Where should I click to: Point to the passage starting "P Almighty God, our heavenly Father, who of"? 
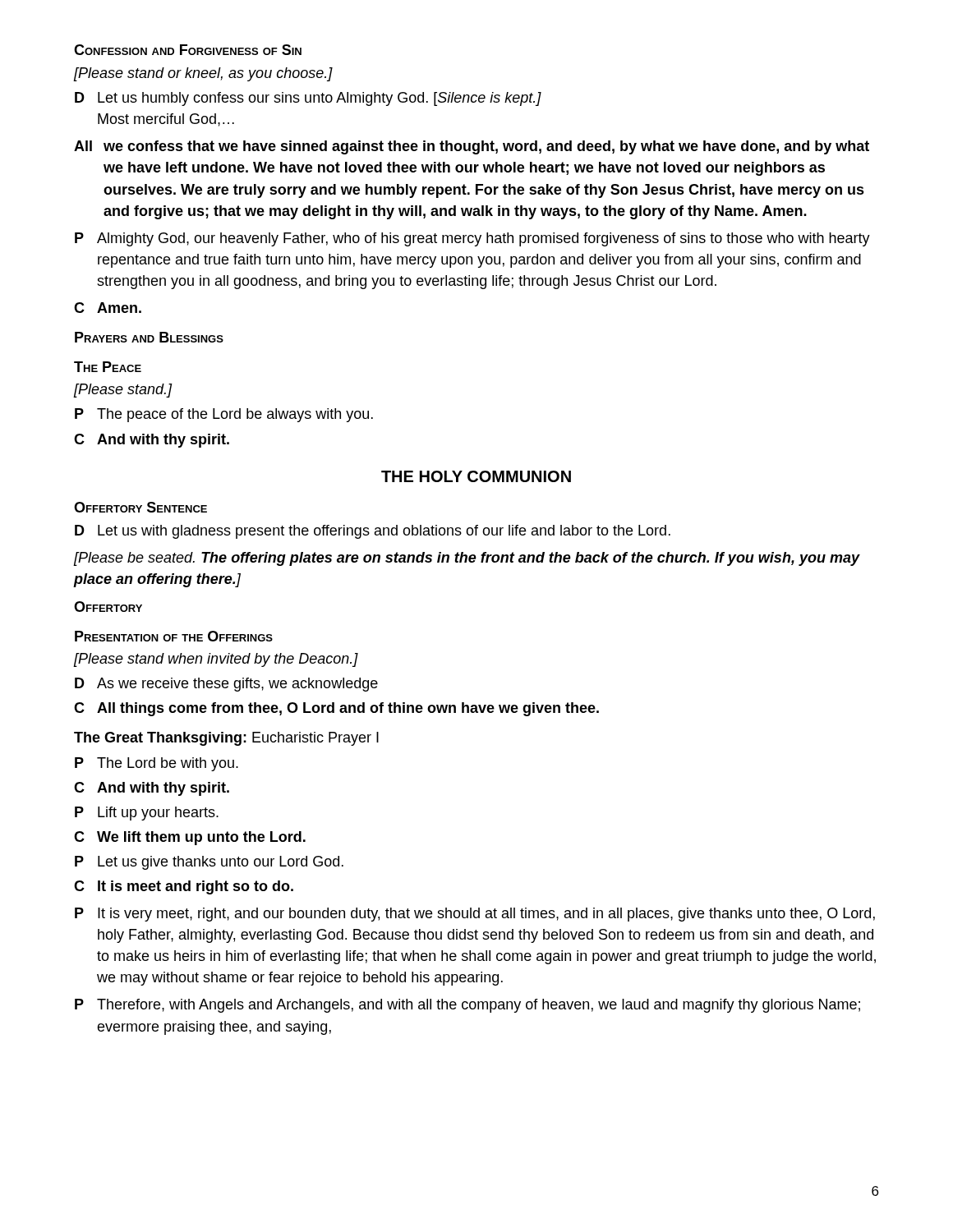coord(476,259)
